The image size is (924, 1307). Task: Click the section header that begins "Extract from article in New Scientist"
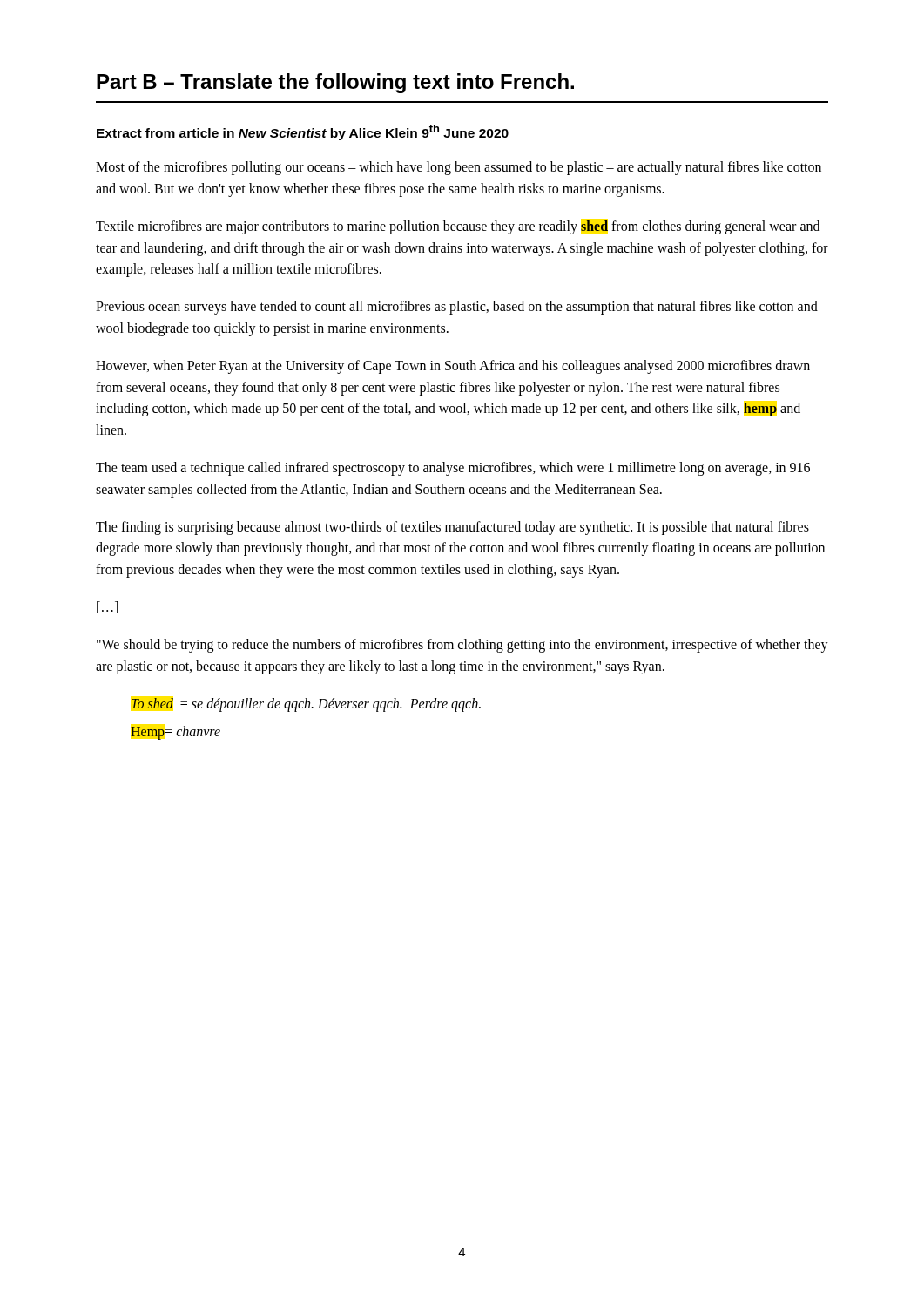click(302, 131)
